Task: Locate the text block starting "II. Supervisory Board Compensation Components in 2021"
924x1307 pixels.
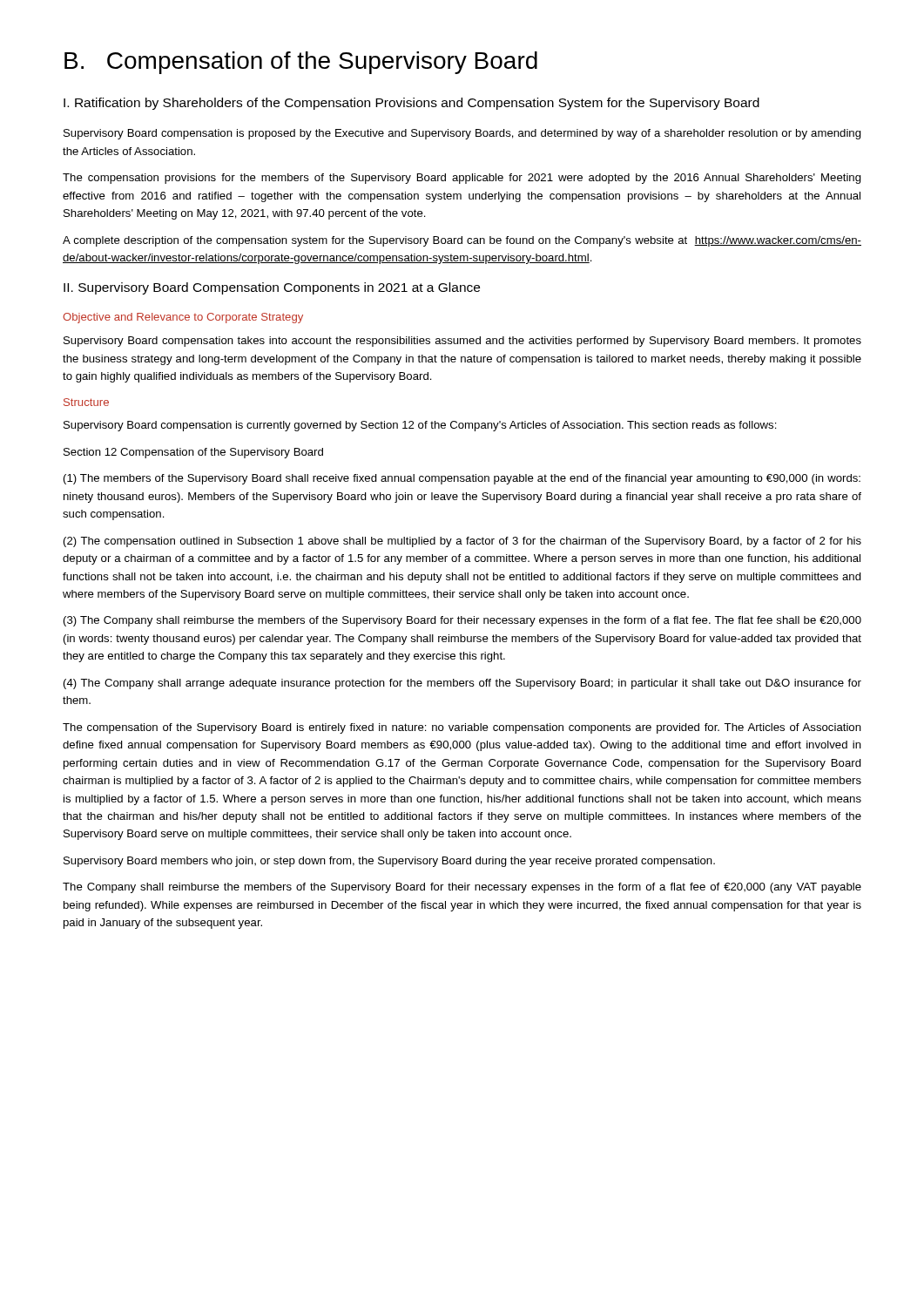Action: tap(272, 288)
